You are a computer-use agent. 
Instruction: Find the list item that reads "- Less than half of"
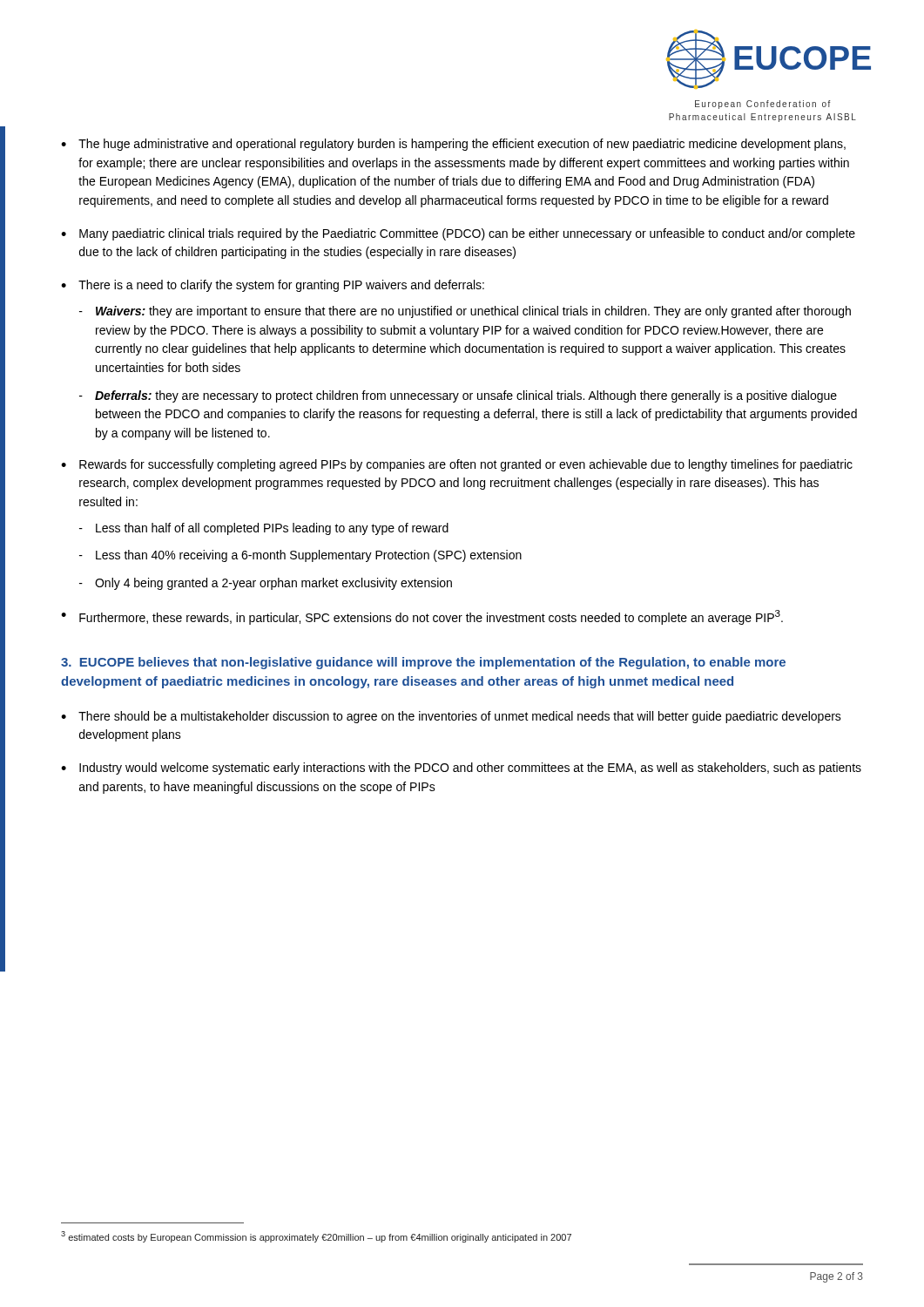tap(264, 529)
